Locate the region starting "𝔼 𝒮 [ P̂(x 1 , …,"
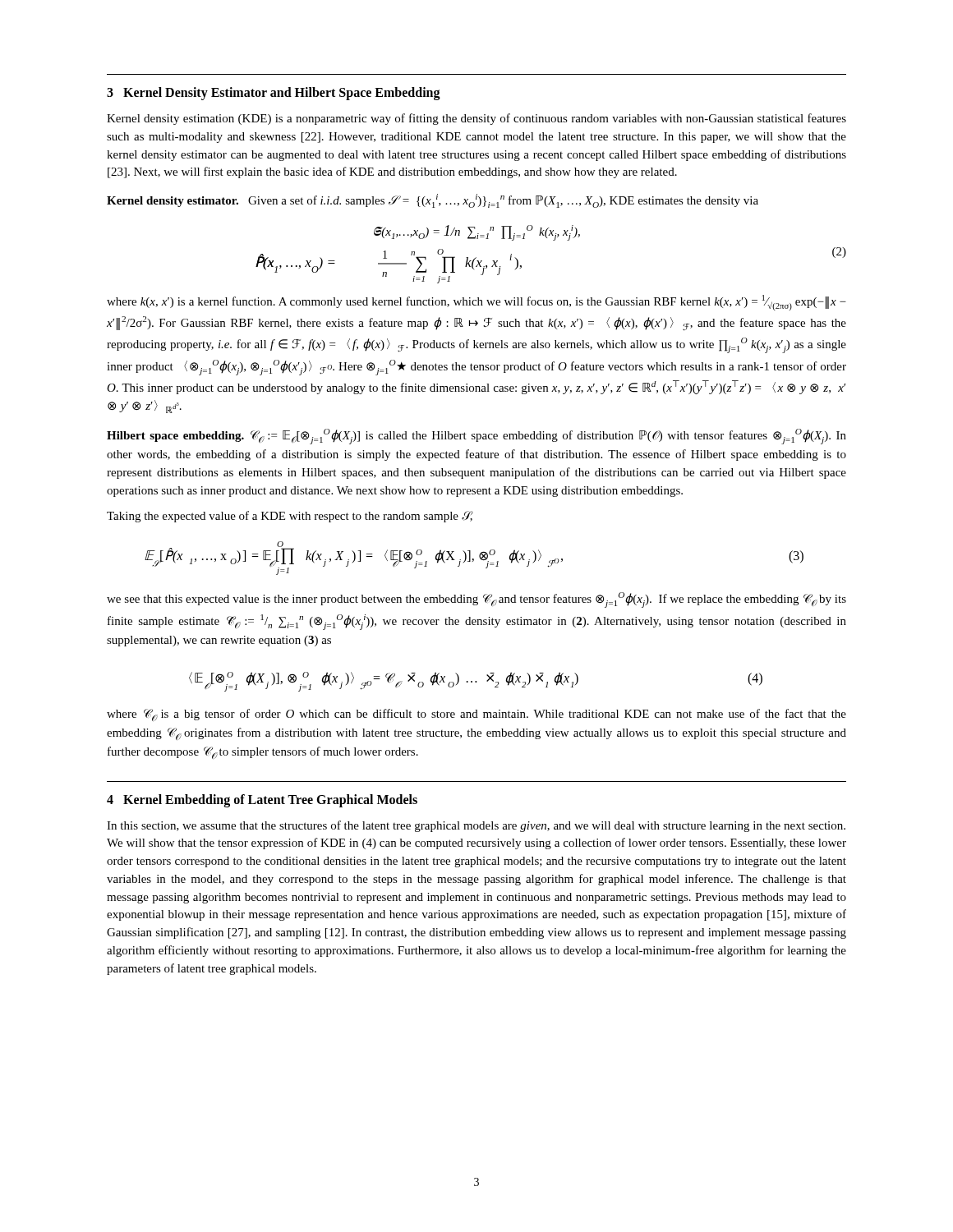Viewport: 953px width, 1232px height. click(476, 557)
